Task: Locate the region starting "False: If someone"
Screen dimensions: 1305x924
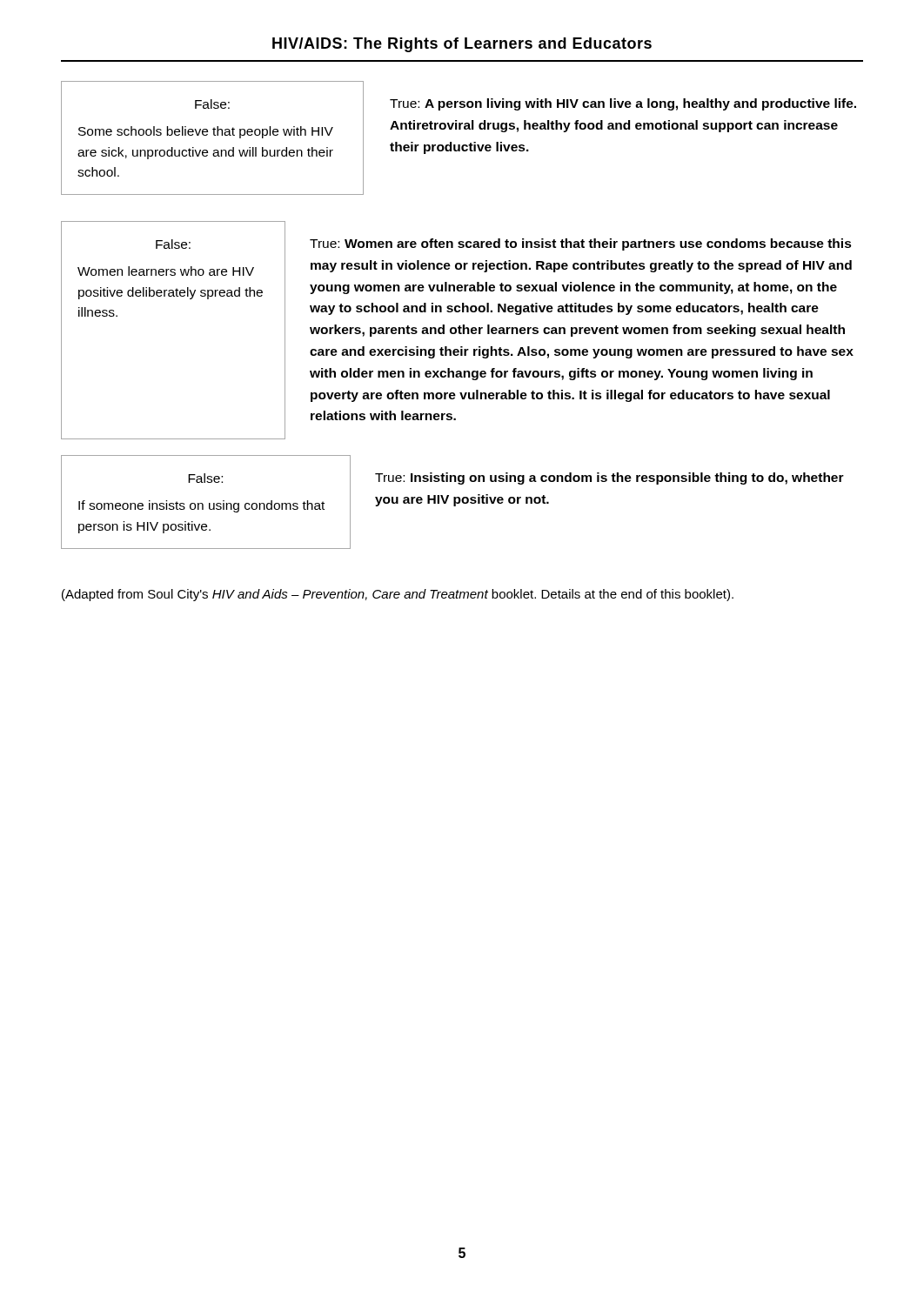Action: (462, 502)
